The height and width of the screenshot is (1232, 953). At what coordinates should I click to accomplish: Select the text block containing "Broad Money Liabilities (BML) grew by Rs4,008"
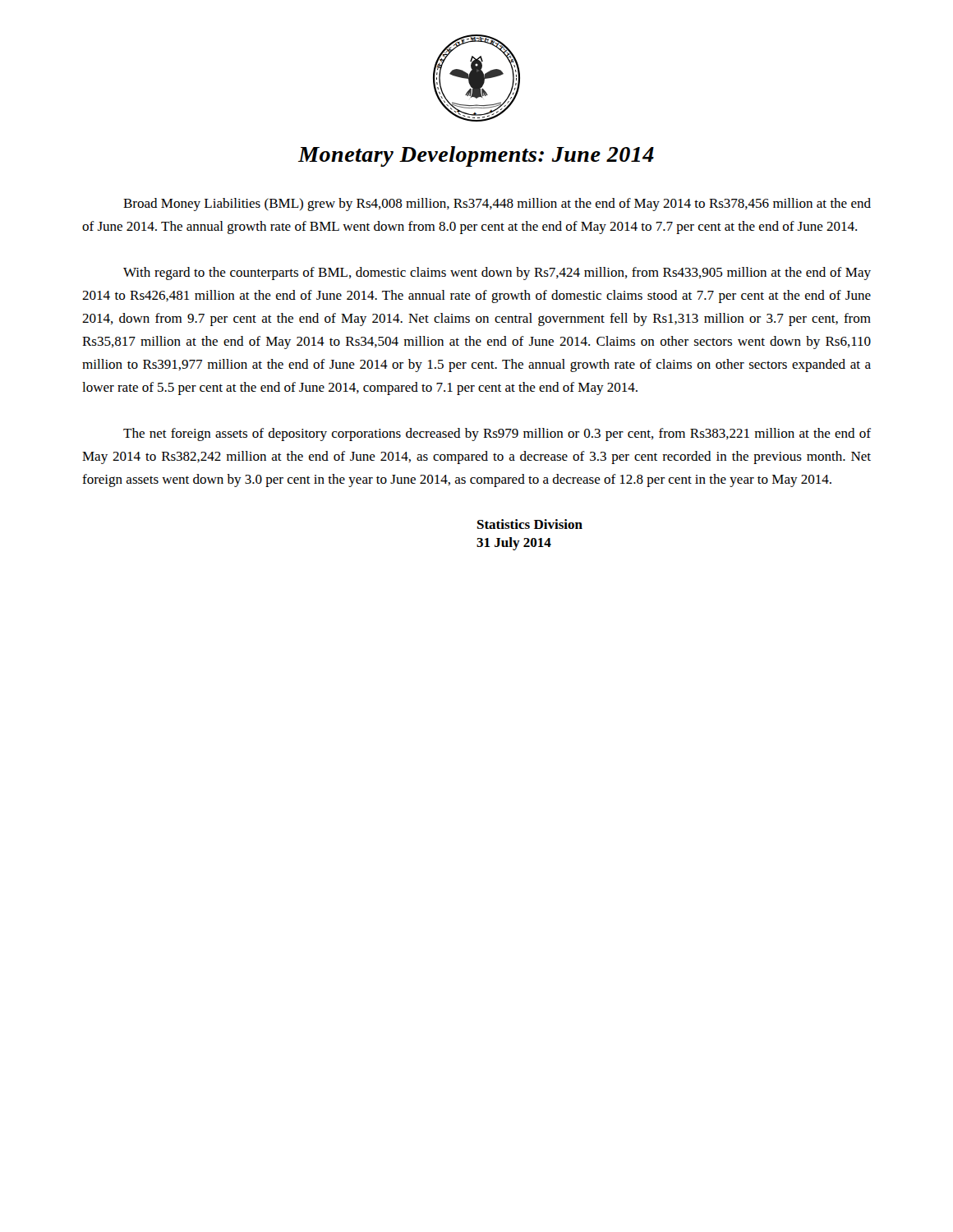[476, 215]
